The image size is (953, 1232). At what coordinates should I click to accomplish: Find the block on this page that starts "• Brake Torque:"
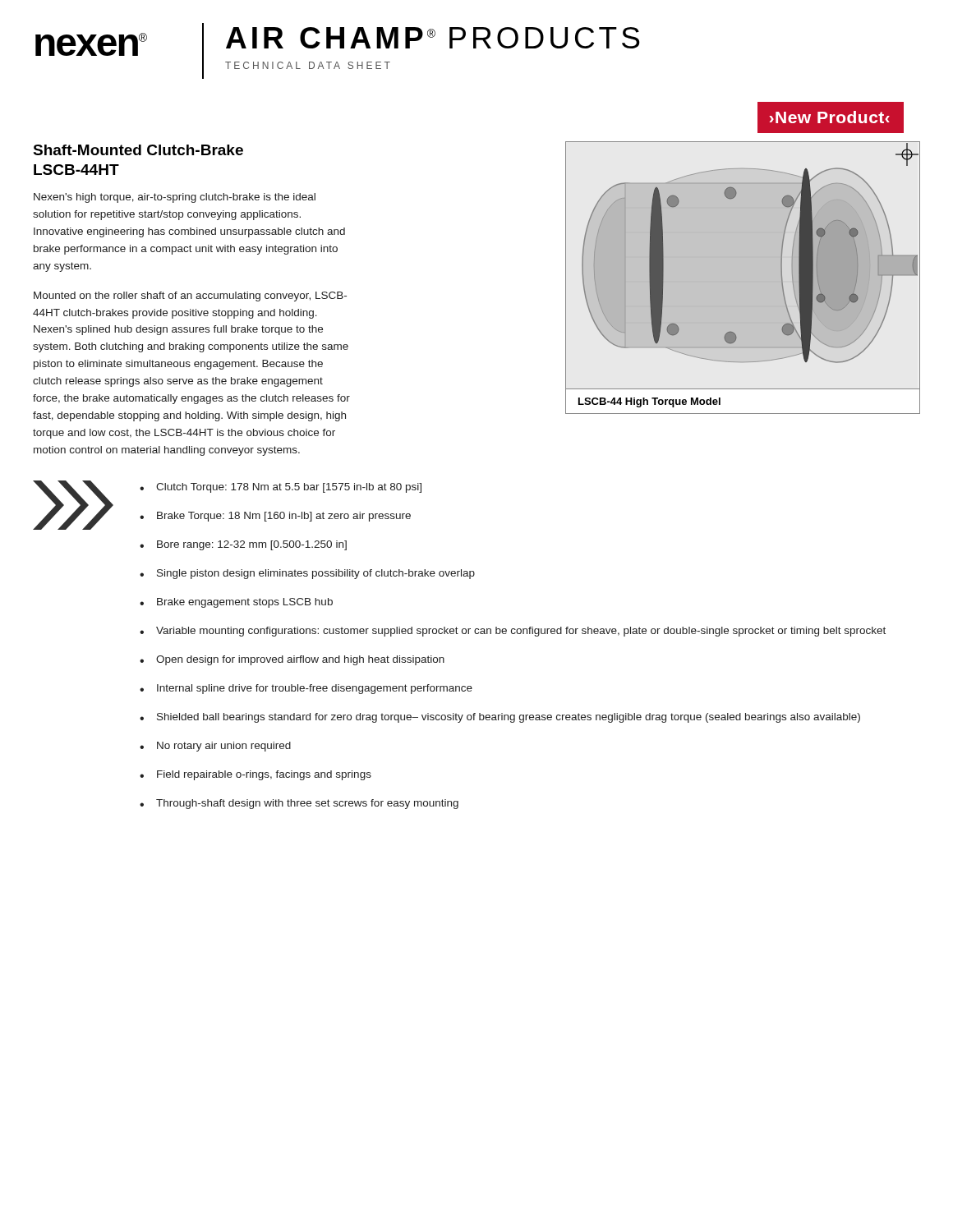click(275, 517)
